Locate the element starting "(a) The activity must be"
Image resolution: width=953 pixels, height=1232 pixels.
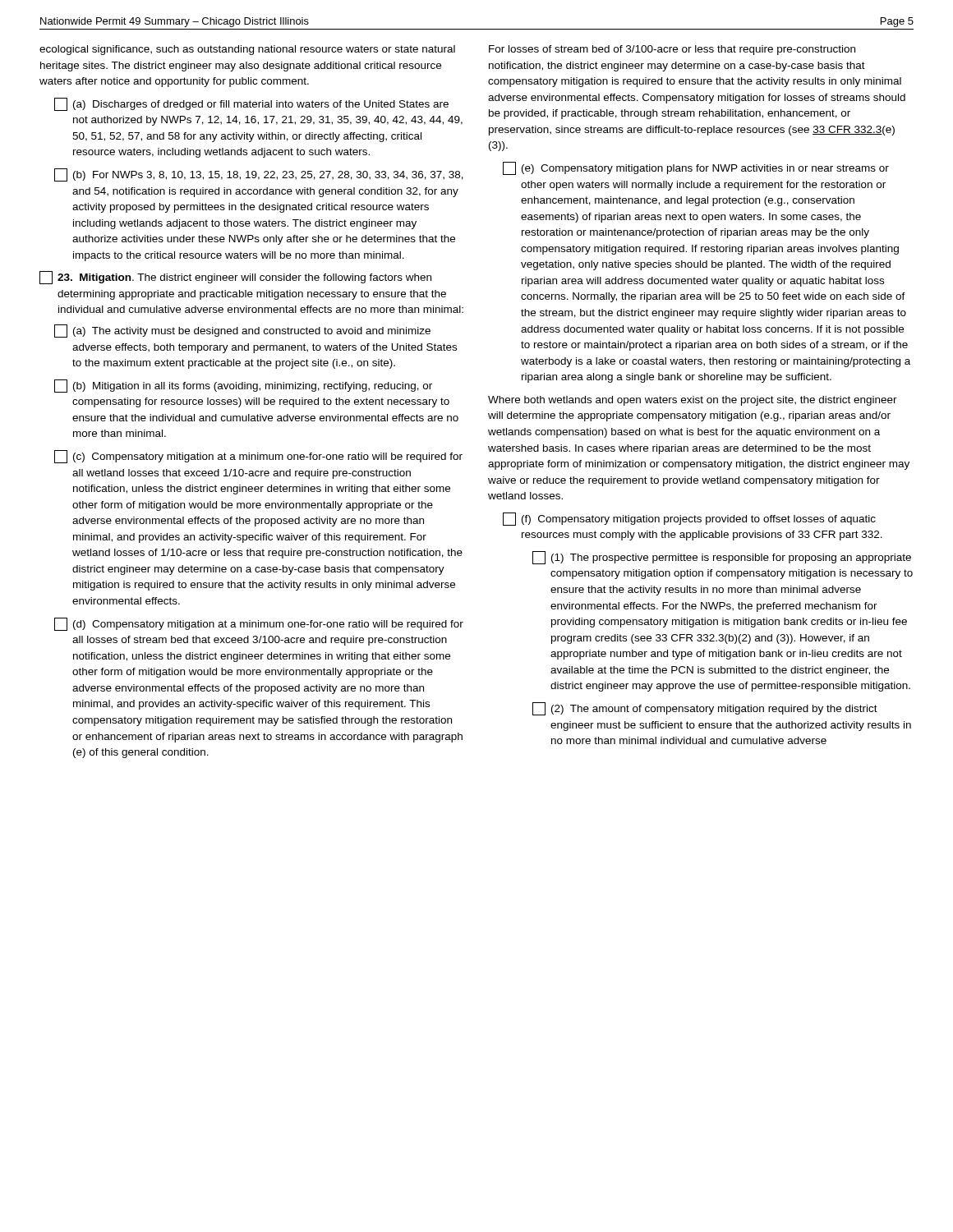point(260,347)
